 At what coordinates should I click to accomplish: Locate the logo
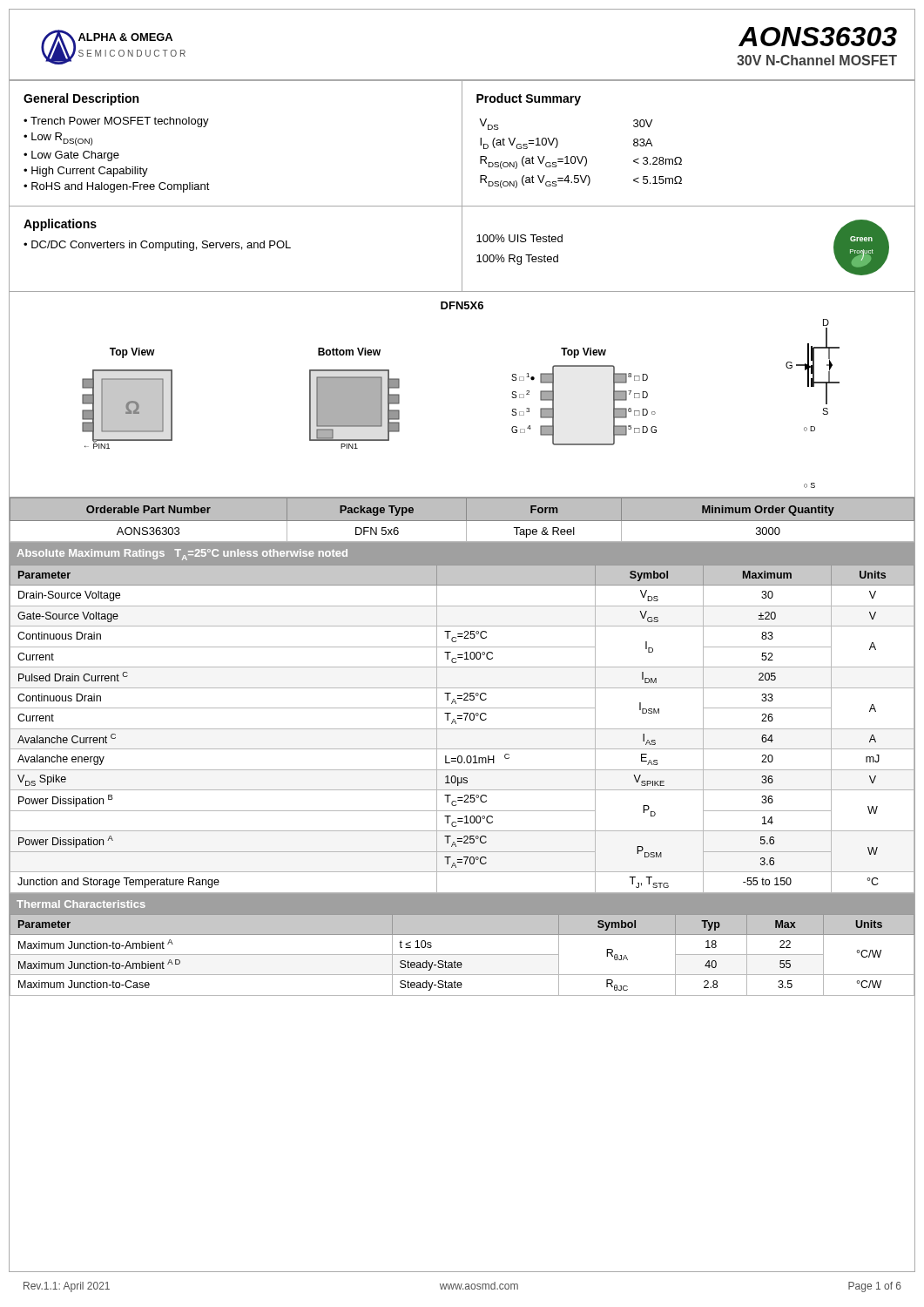point(861,248)
